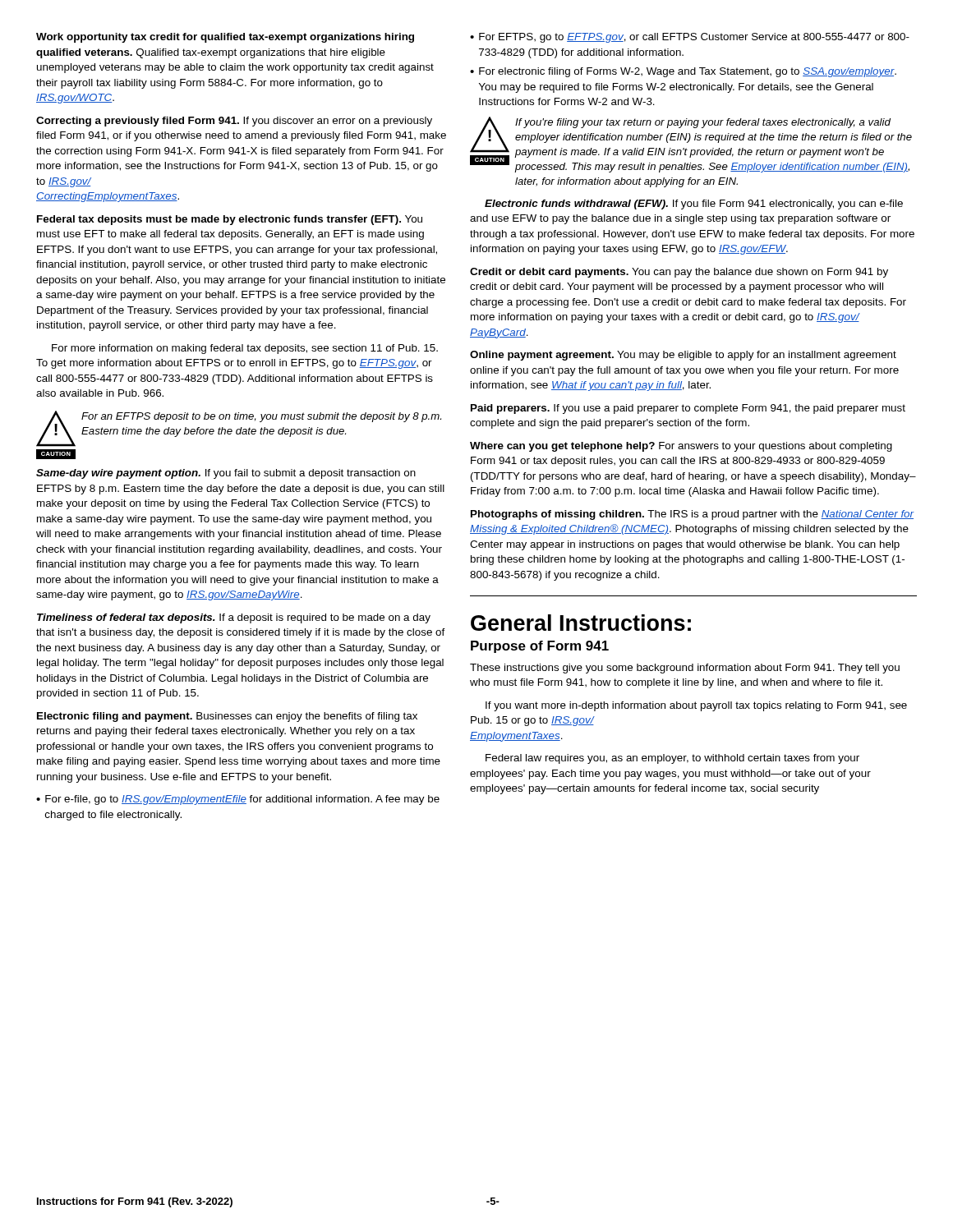The image size is (953, 1232).
Task: Find the text block containing "Paid preparers. If"
Action: [688, 415]
